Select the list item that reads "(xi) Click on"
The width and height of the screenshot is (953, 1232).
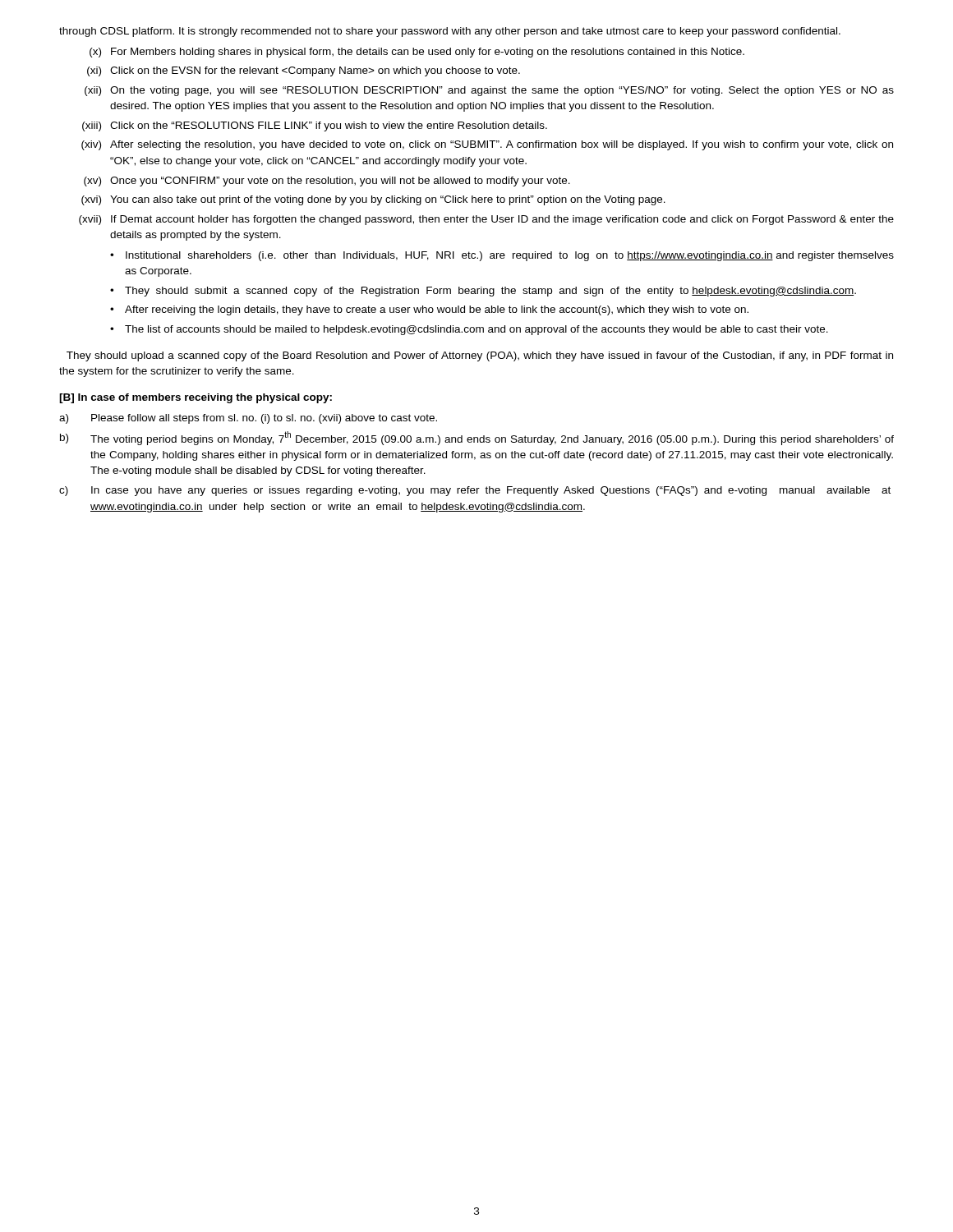point(476,71)
